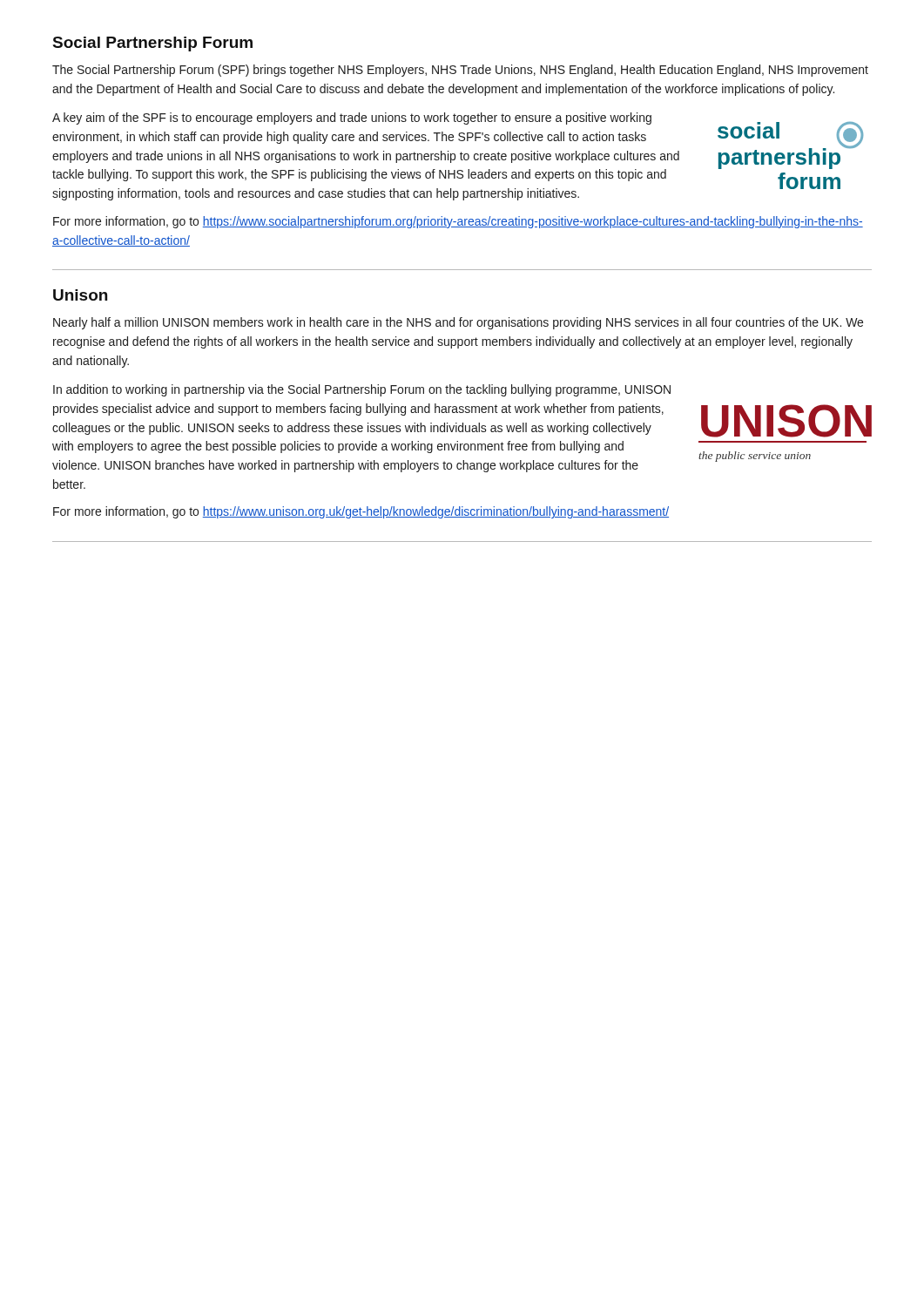Image resolution: width=924 pixels, height=1307 pixels.
Task: Find the text block containing "The Social Partnership Forum (SPF)"
Action: pyautogui.click(x=460, y=79)
